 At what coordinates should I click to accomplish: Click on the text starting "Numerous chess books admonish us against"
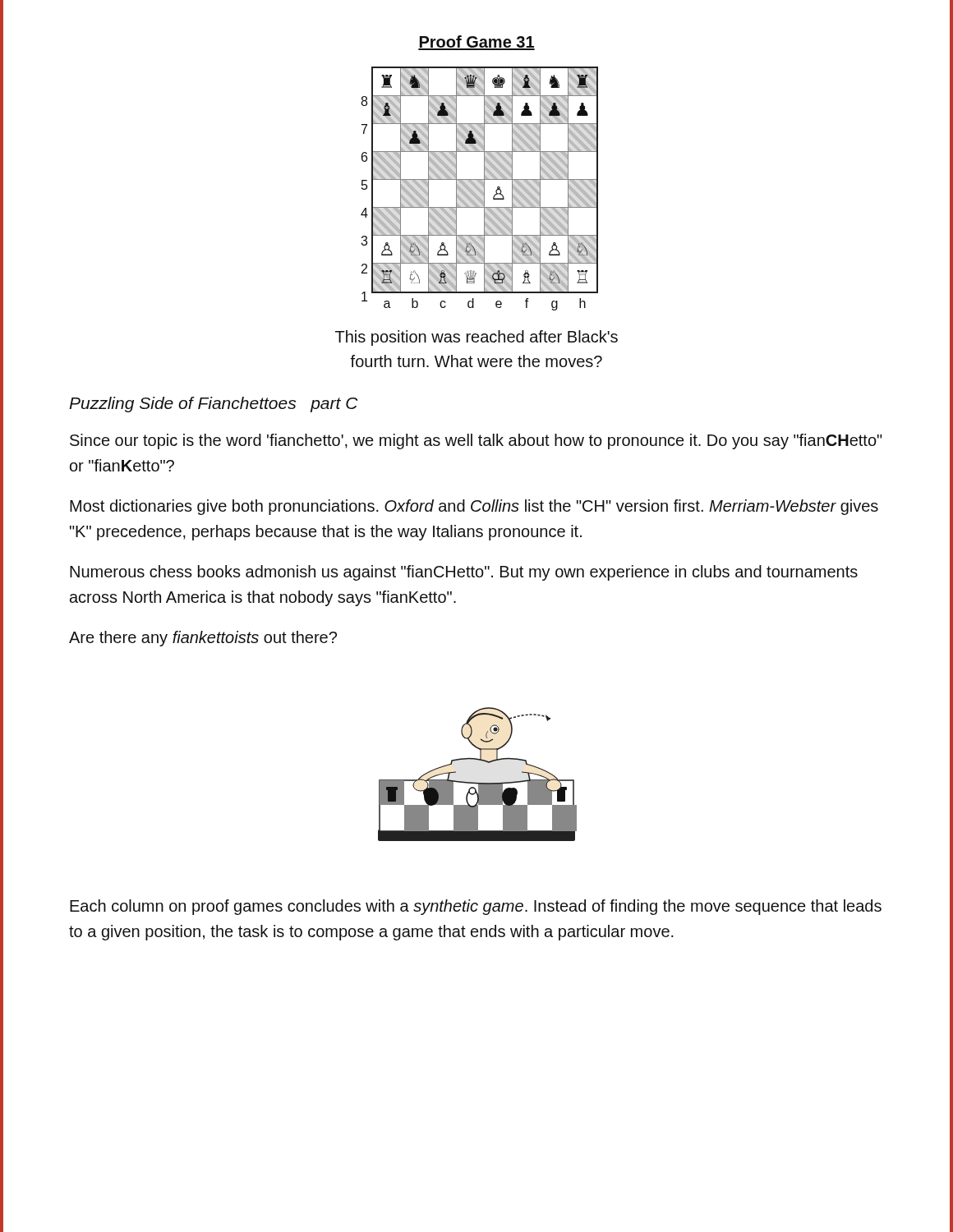pos(463,584)
